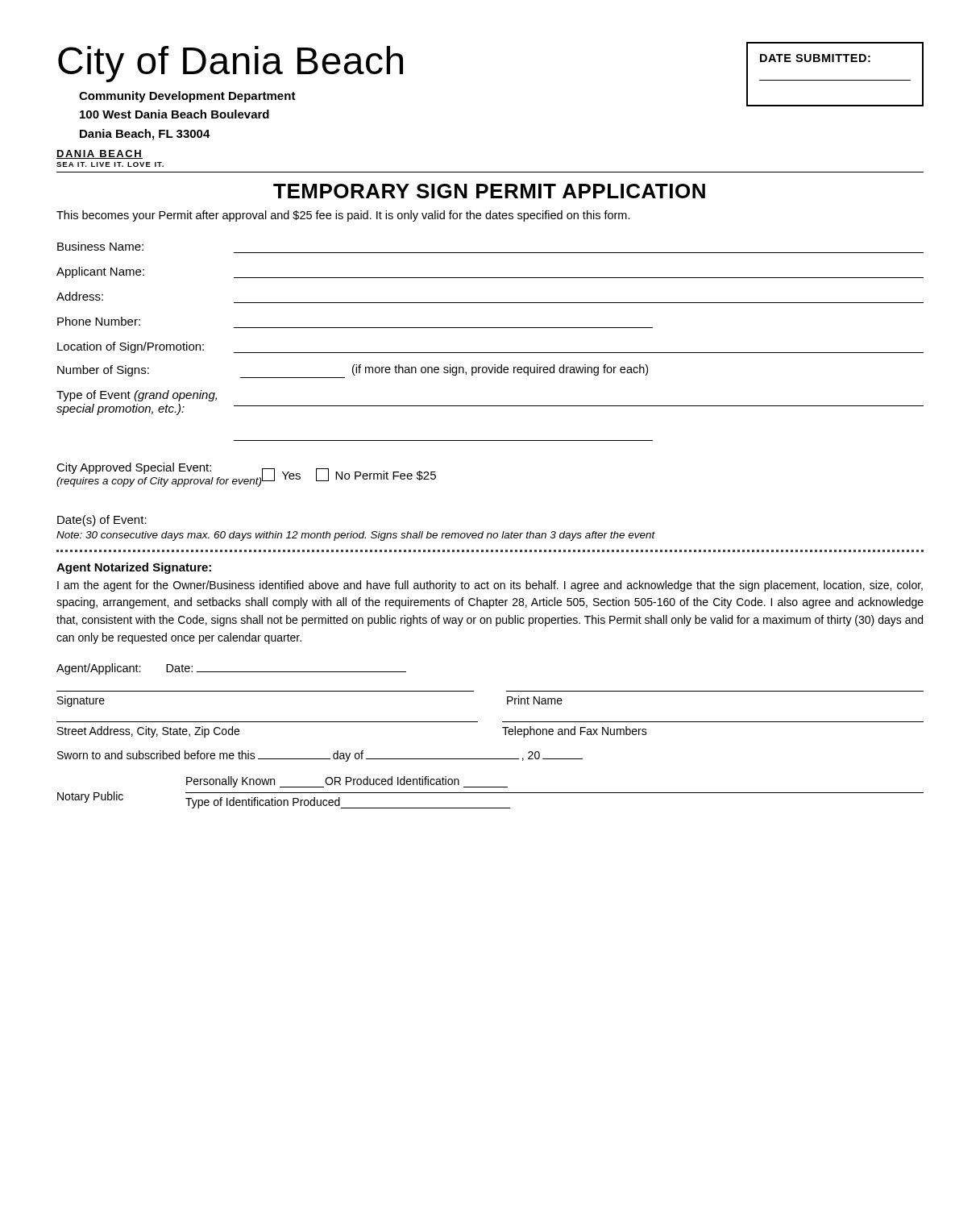This screenshot has width=980, height=1209.
Task: Select the passage starting "Applicant Name:"
Action: click(x=490, y=269)
